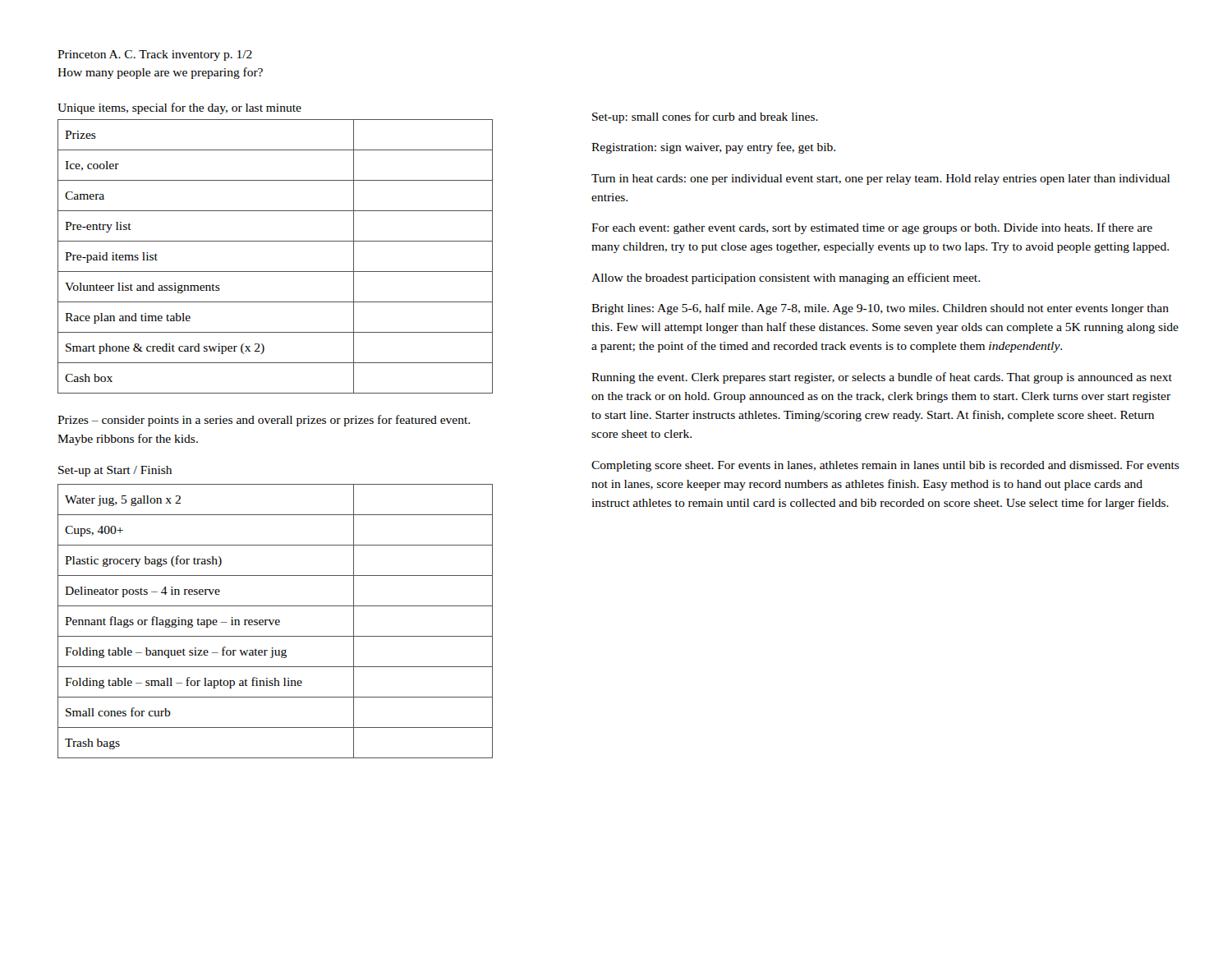Select the text block that says "Completing score sheet. For"
This screenshot has height=953, width=1232.
(885, 483)
